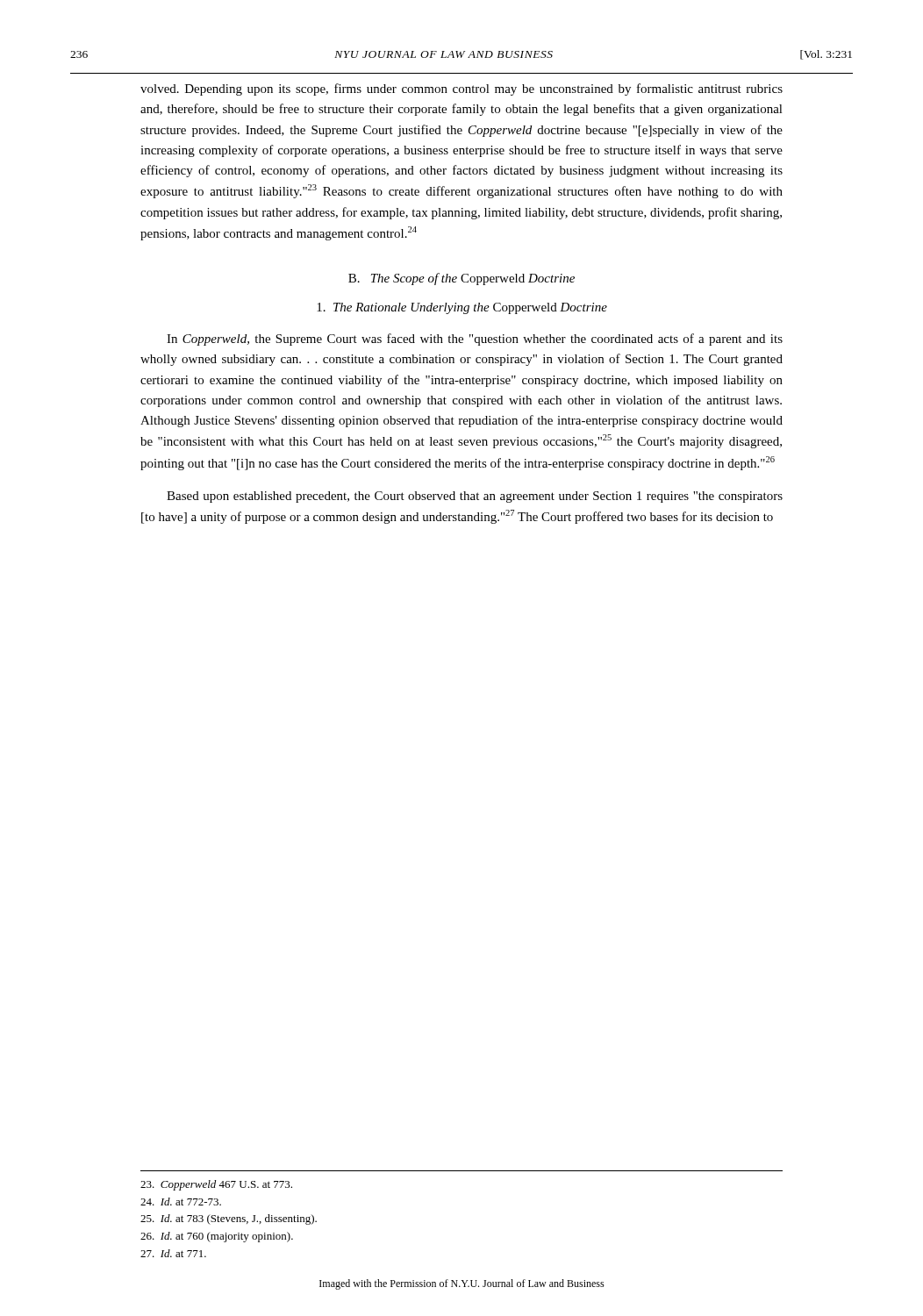The height and width of the screenshot is (1316, 923).
Task: Point to the element starting "Copperweld 467 U.S. at 773."
Action: [217, 1184]
